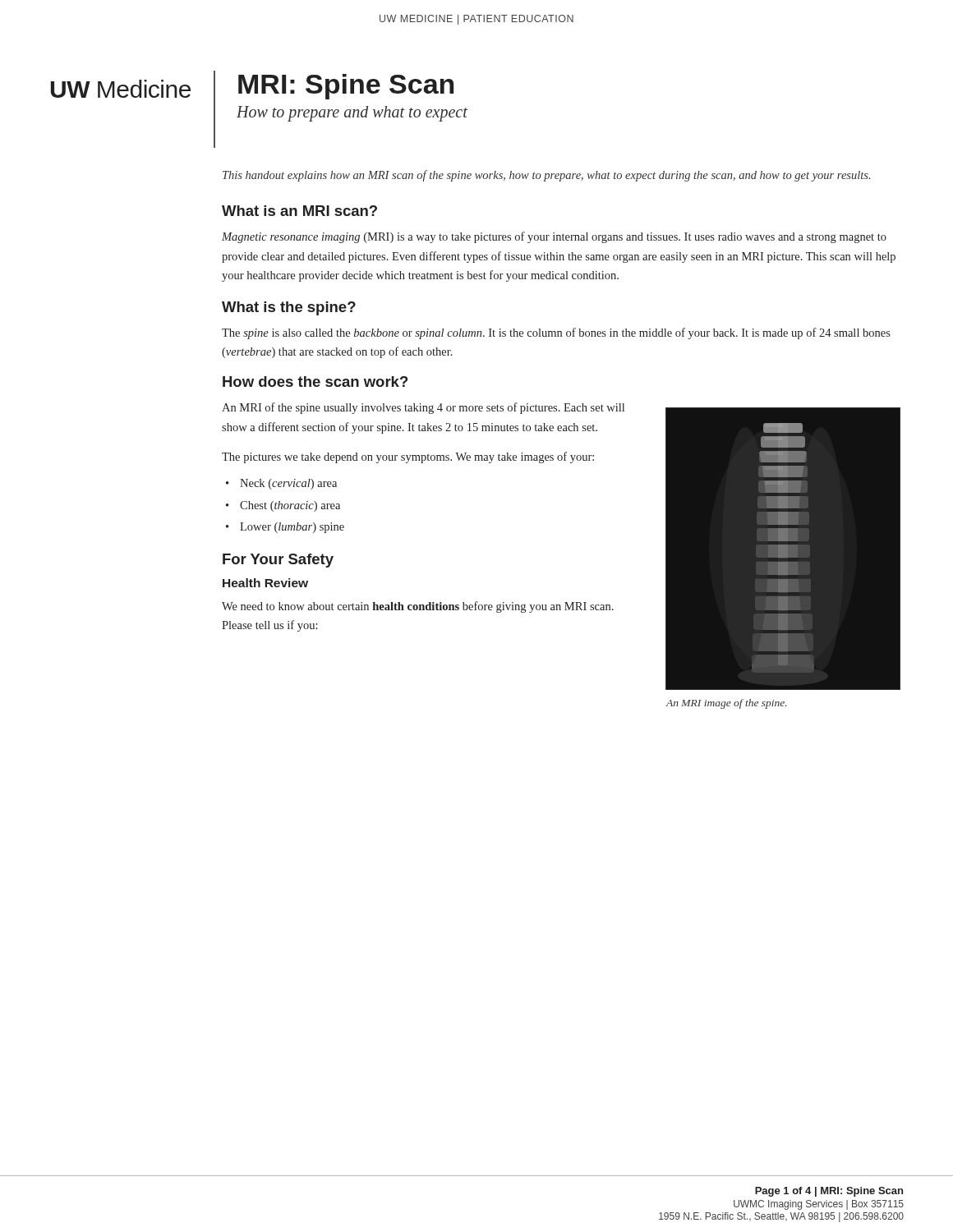Screen dimensions: 1232x953
Task: Point to the element starting "The pictures we take"
Action: [x=409, y=457]
